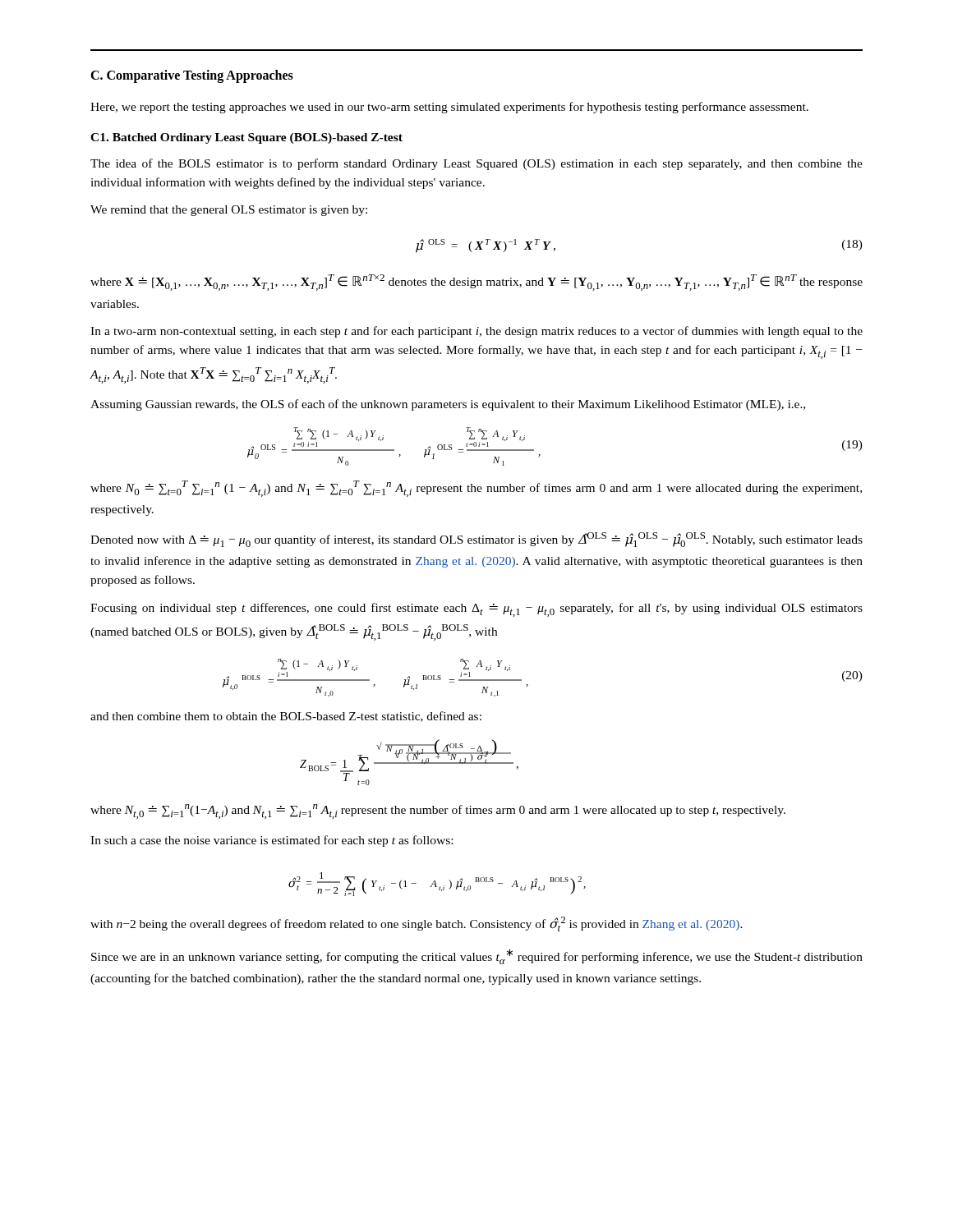
Task: Locate the text block that reads "In such a case the noise variance"
Action: point(272,840)
